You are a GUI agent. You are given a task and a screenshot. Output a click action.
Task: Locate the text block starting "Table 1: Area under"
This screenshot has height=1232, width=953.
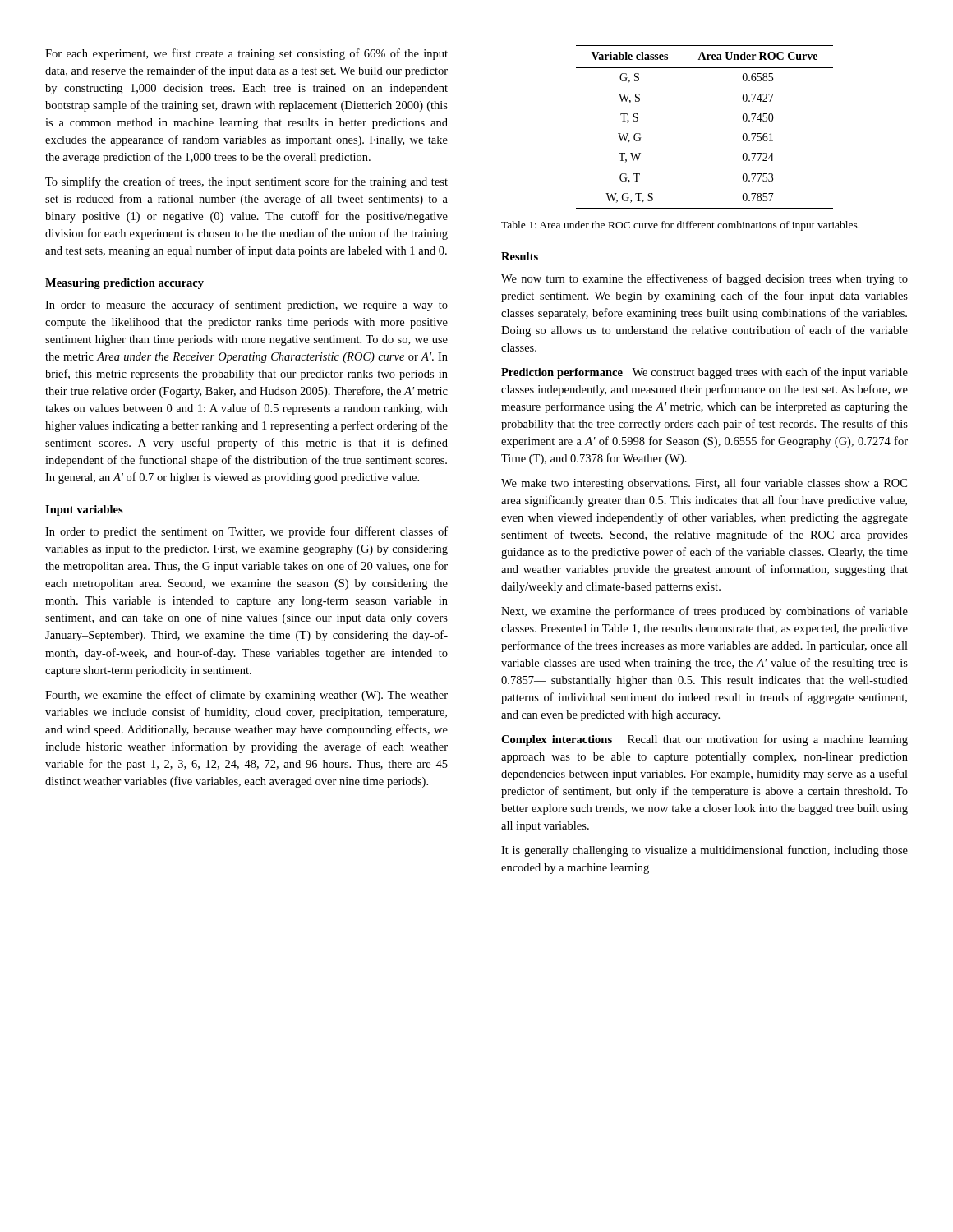coord(681,225)
